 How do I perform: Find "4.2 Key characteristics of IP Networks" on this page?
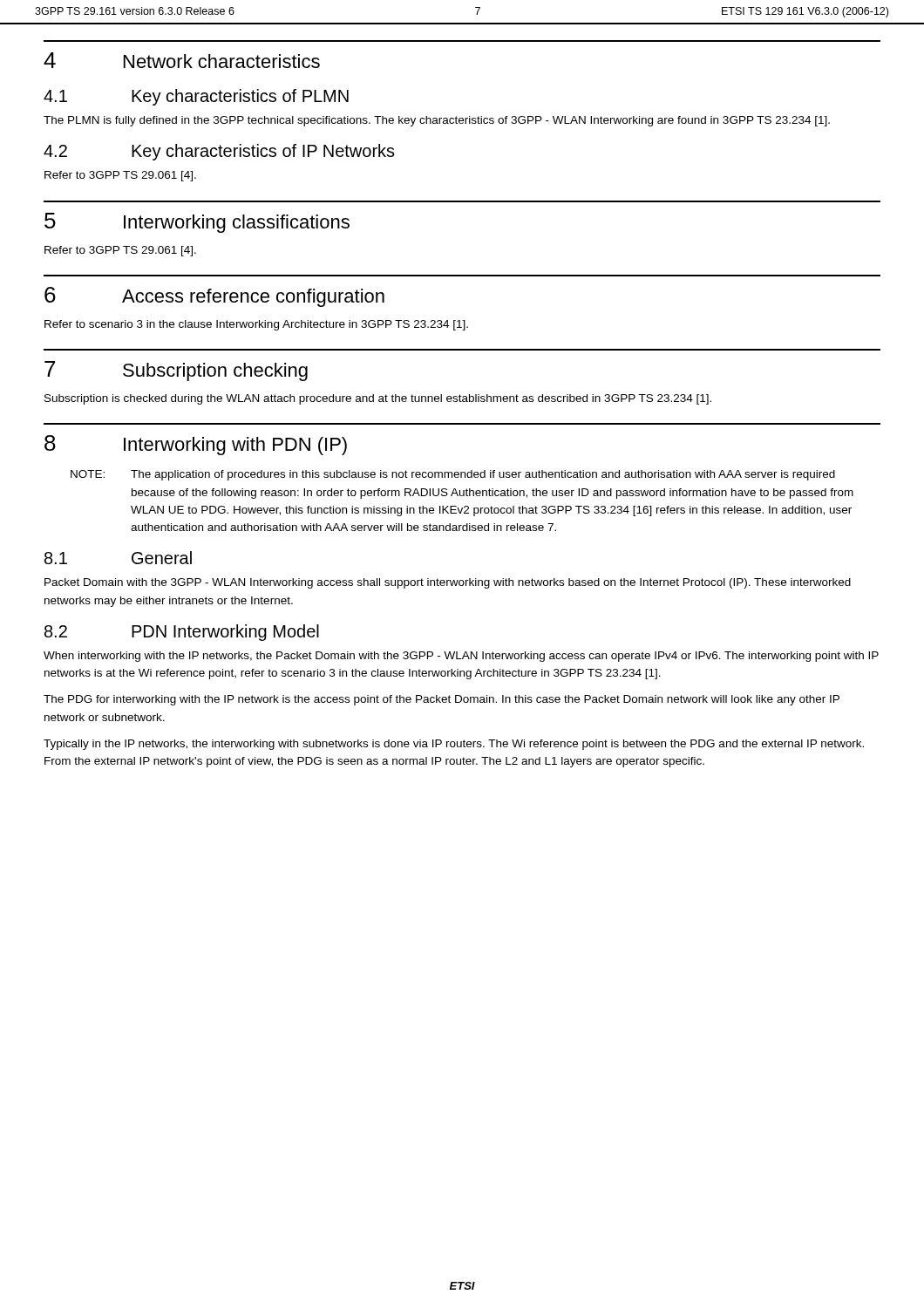(219, 152)
